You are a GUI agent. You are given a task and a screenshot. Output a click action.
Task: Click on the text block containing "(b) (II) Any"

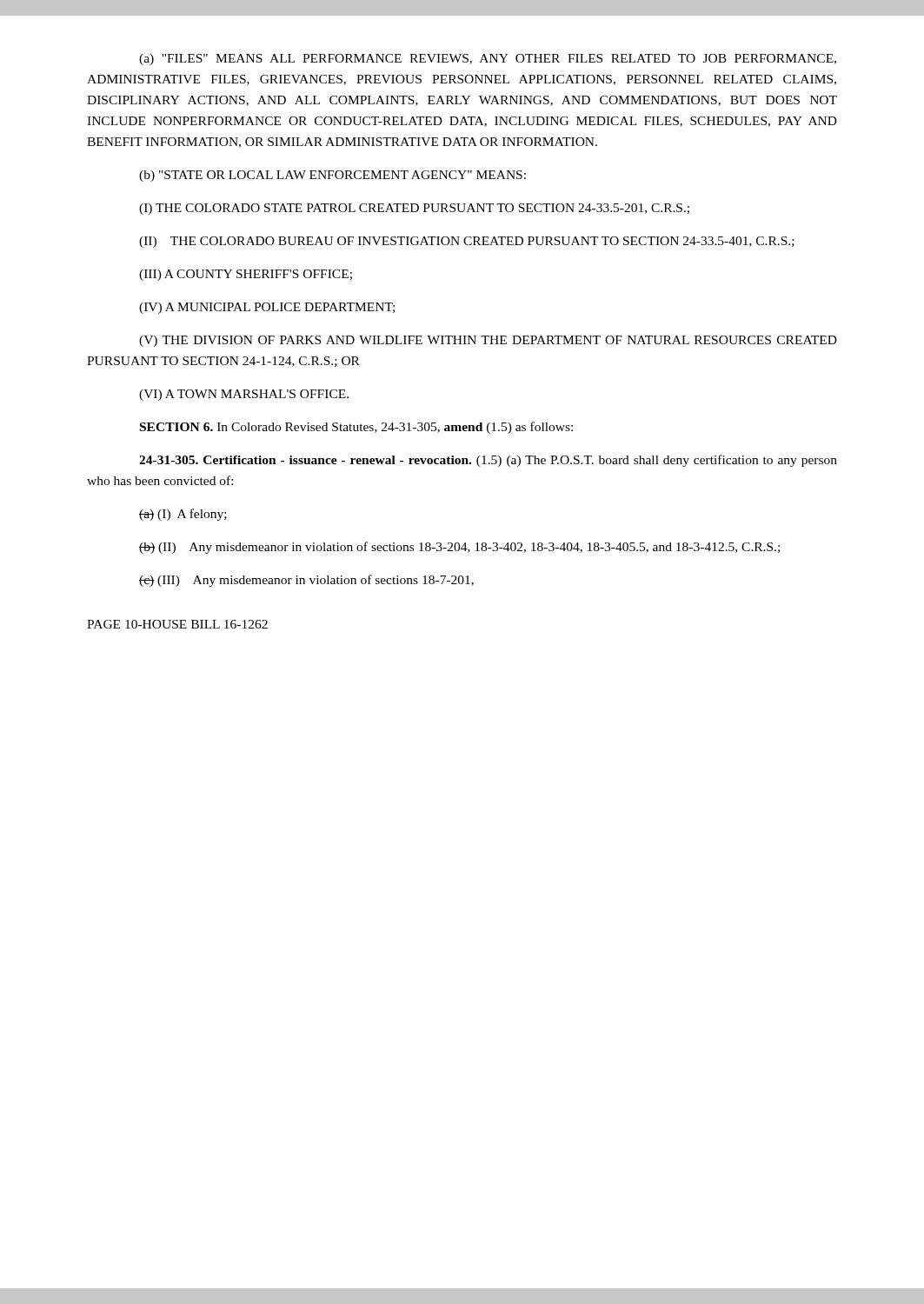(x=460, y=547)
